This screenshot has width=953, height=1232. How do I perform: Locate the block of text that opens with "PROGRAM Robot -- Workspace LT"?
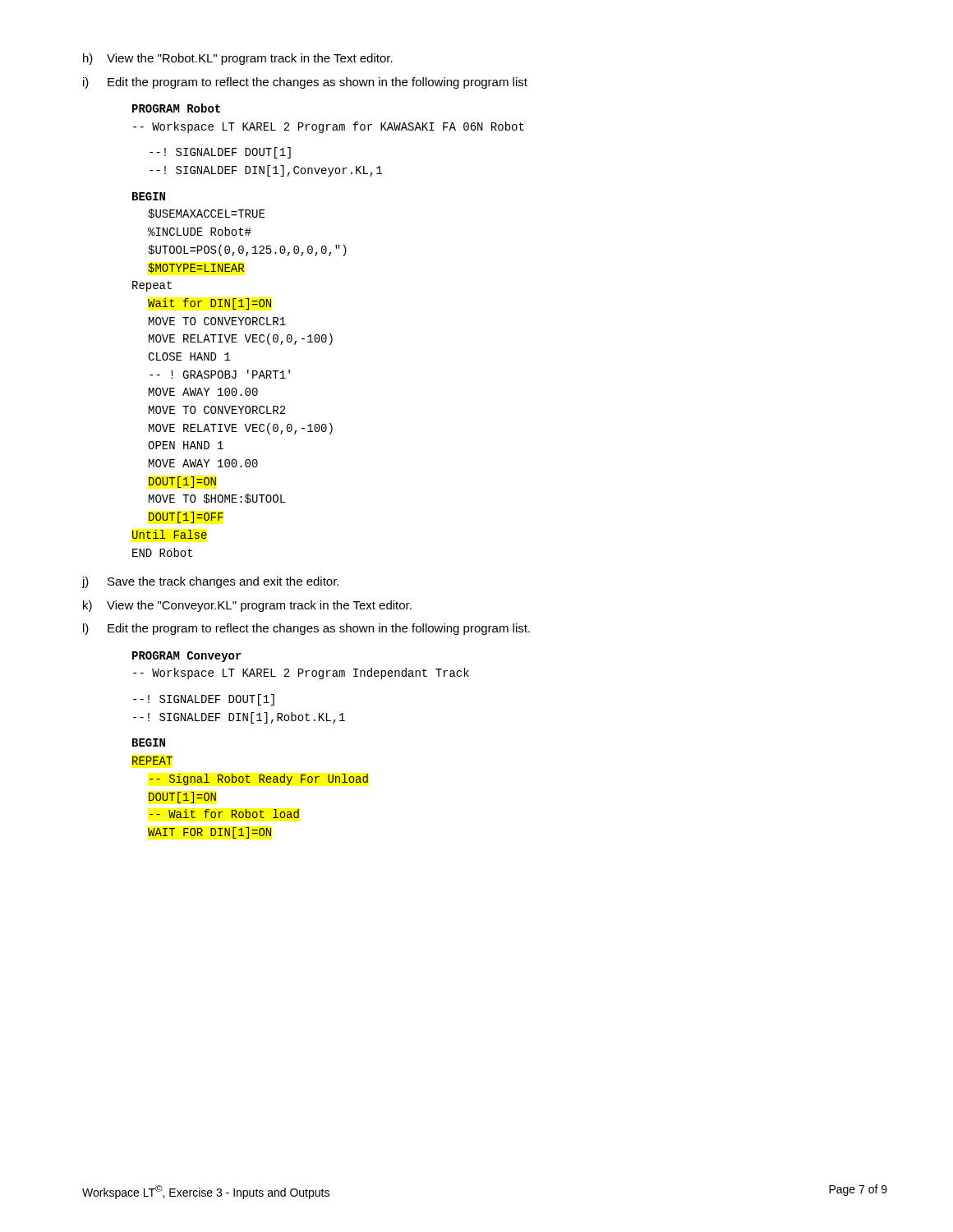(x=176, y=108)
